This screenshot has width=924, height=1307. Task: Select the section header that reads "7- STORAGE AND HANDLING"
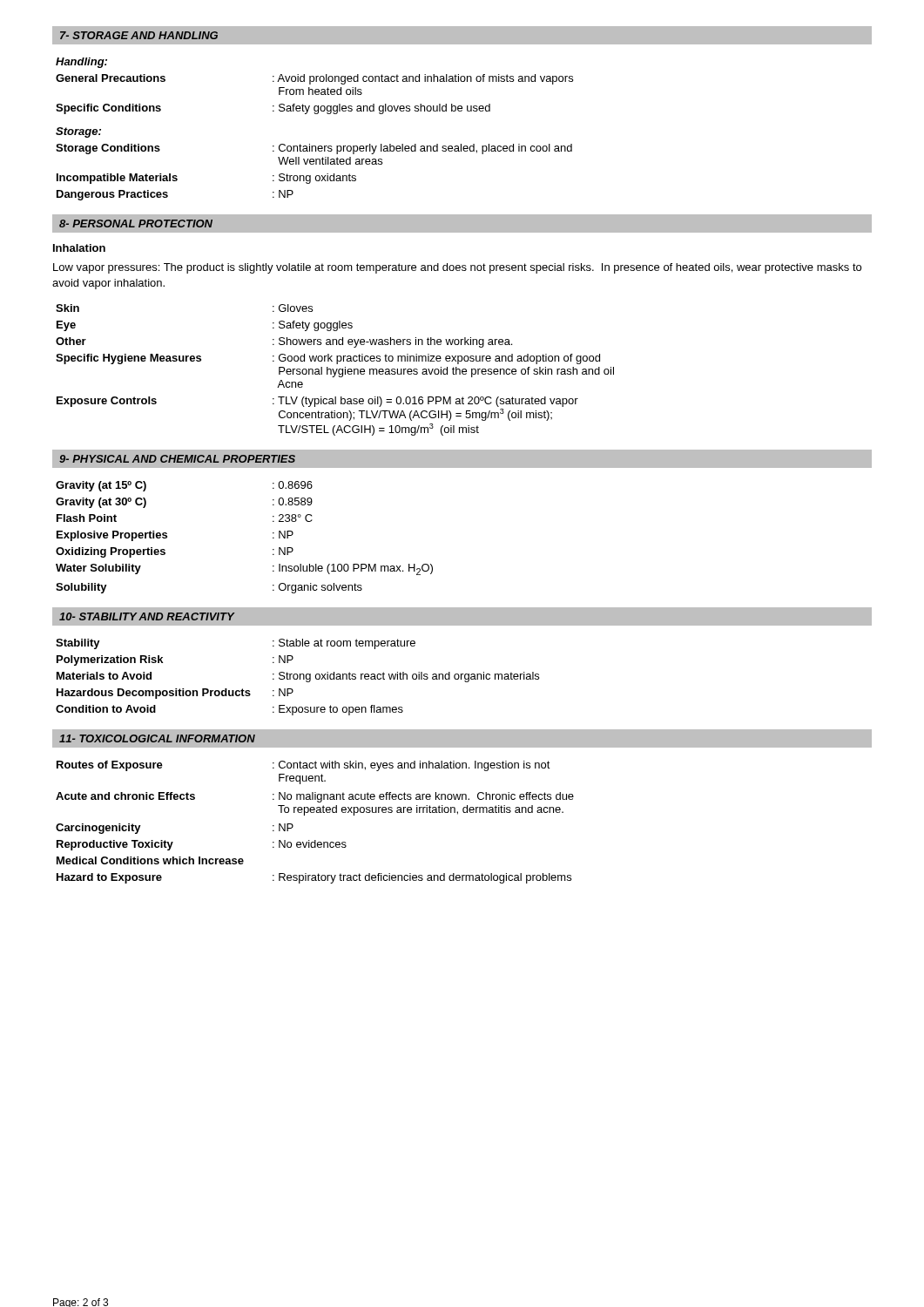pyautogui.click(x=139, y=35)
